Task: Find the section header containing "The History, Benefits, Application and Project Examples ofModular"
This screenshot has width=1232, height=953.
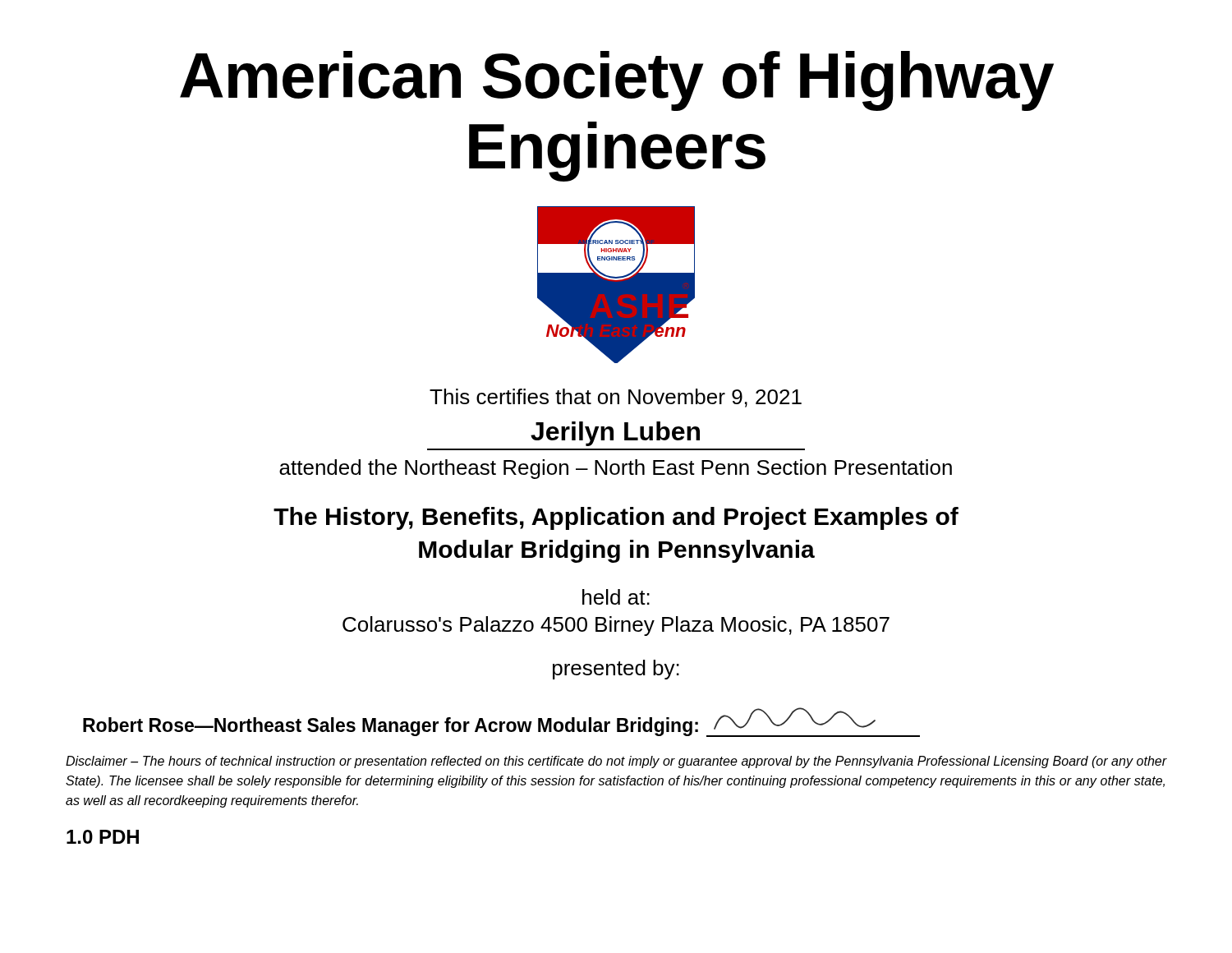Action: pos(616,533)
